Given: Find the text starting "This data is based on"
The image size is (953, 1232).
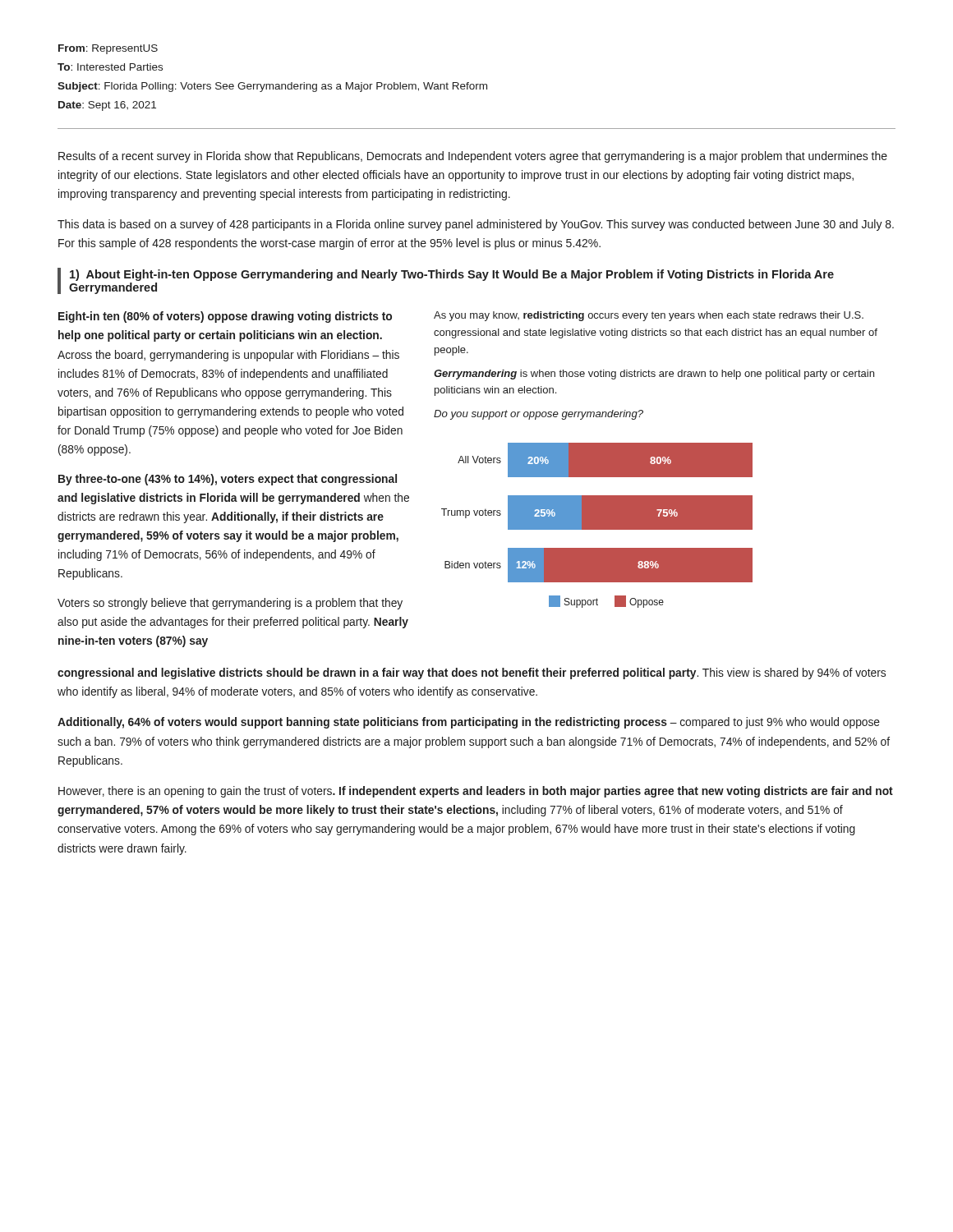Looking at the screenshot, I should [476, 234].
